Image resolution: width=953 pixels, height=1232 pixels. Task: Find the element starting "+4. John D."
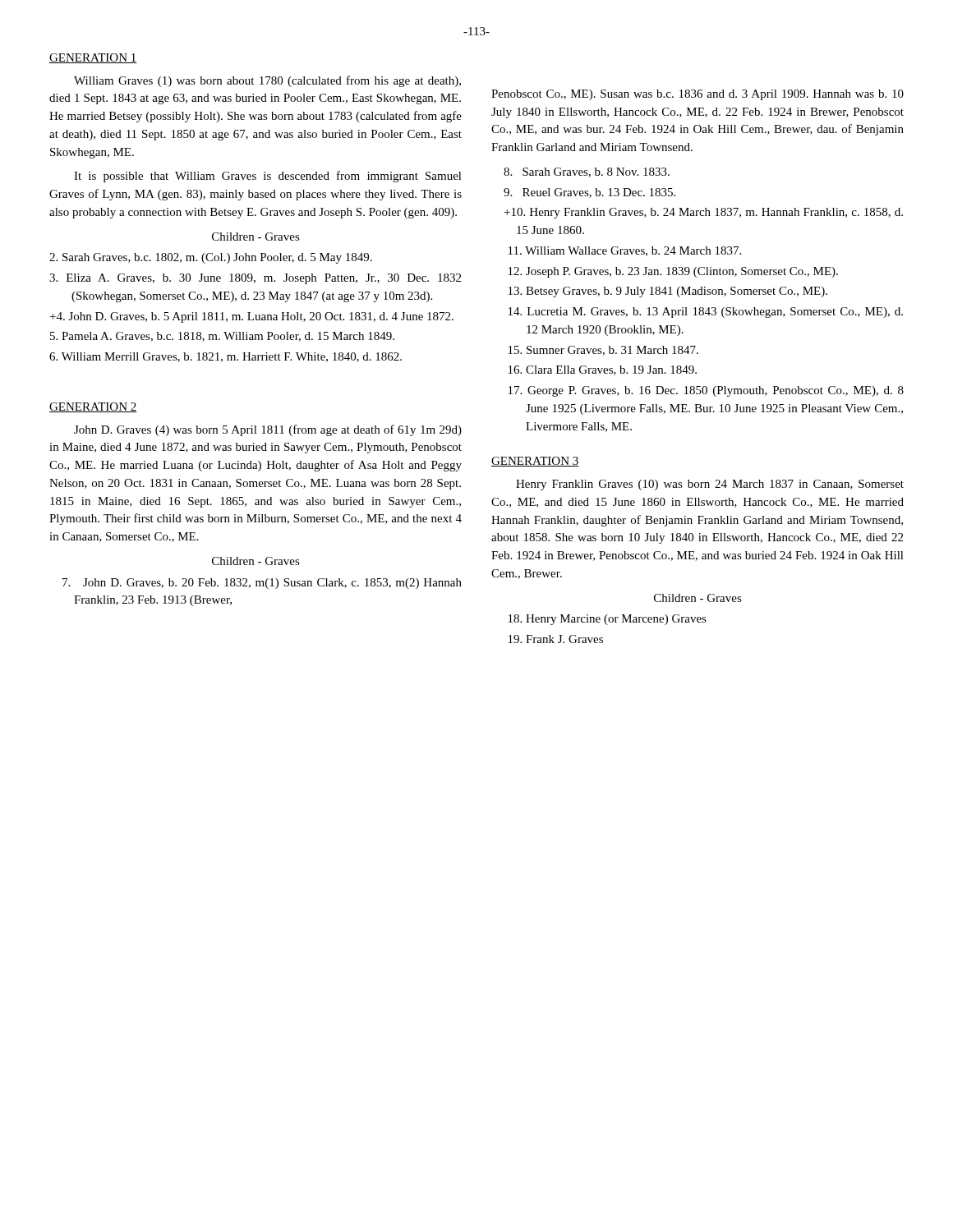(252, 316)
